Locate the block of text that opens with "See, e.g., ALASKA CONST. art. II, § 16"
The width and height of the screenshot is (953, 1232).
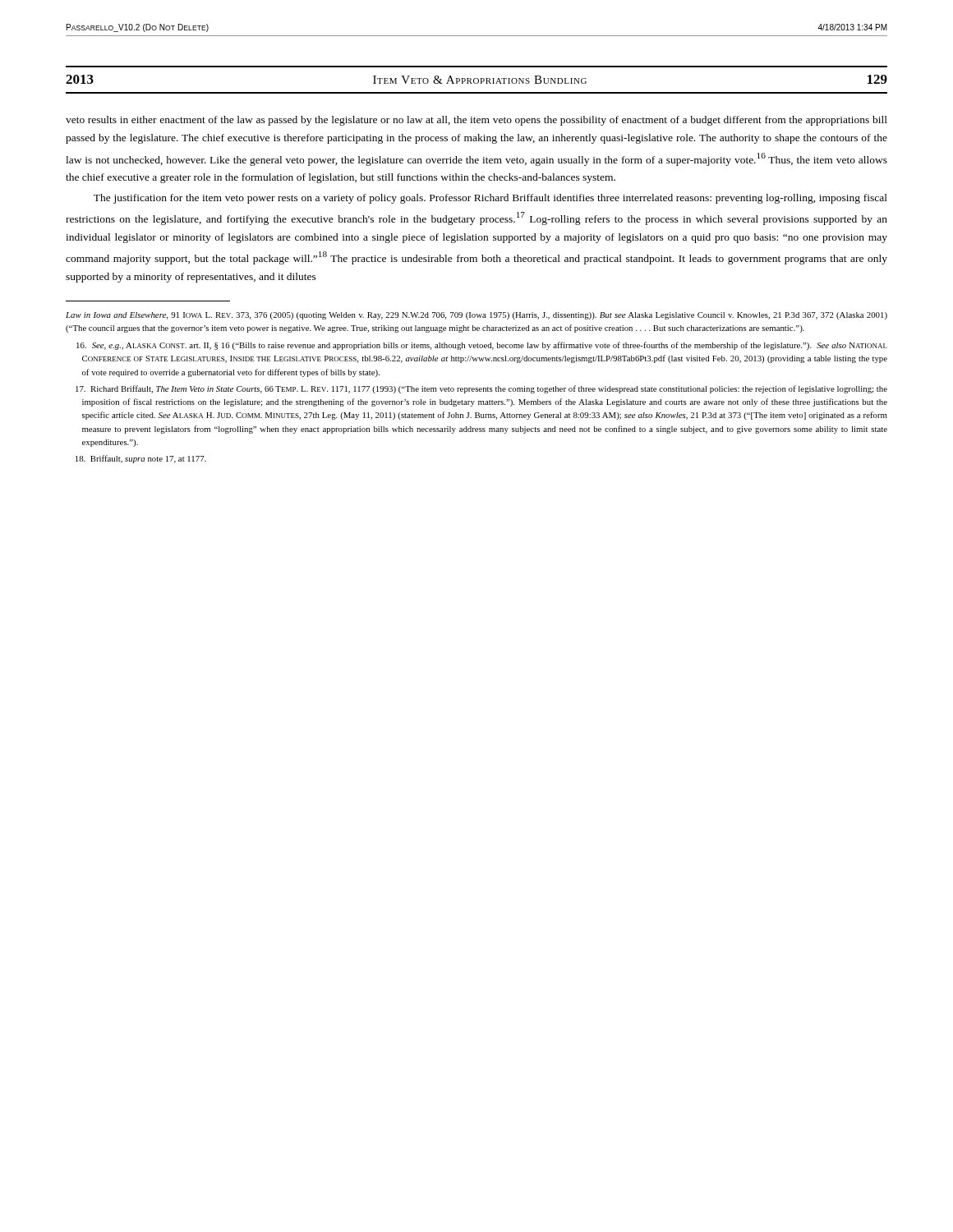click(476, 358)
